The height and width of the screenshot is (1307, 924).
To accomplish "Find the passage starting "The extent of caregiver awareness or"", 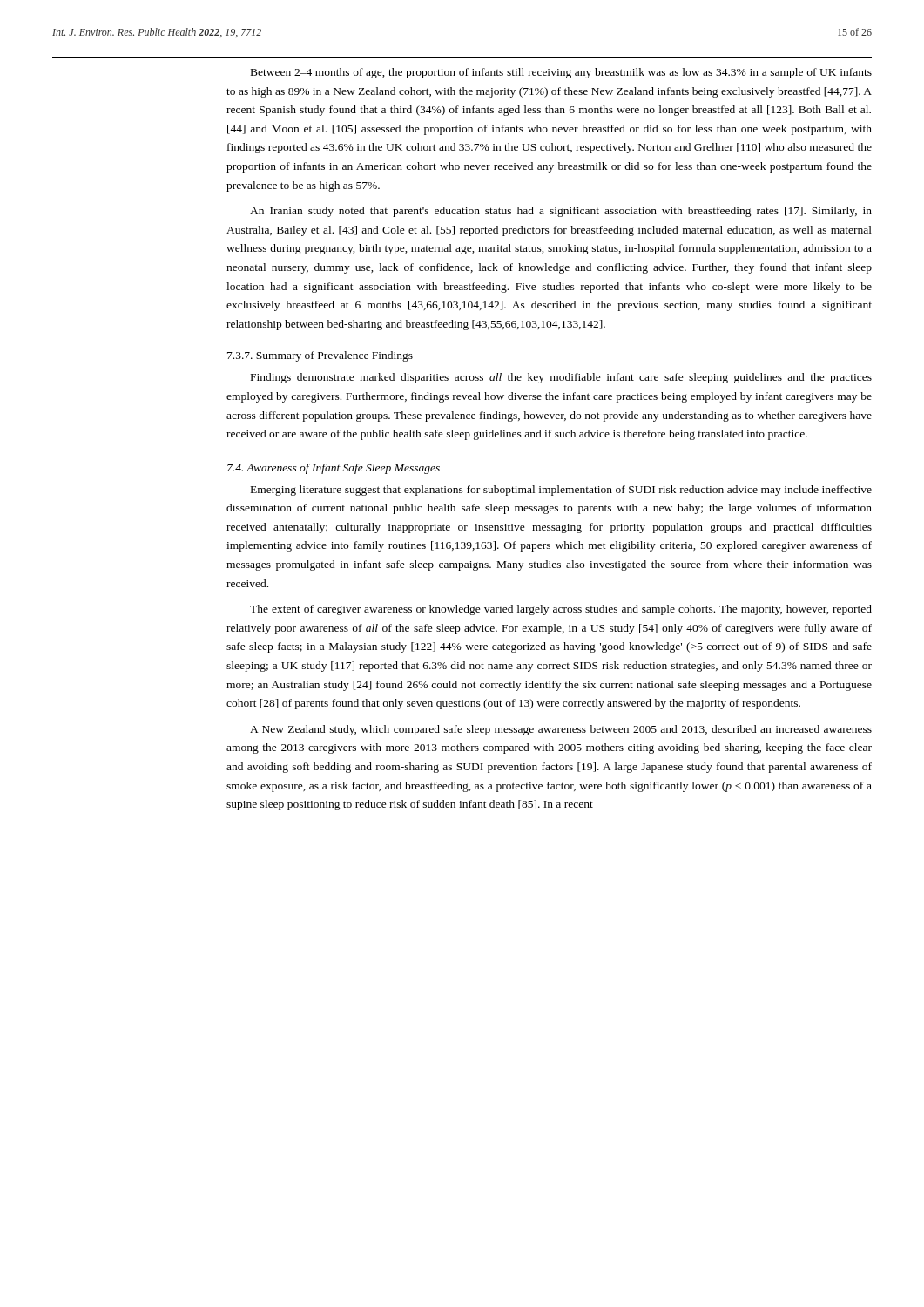I will tap(549, 656).
